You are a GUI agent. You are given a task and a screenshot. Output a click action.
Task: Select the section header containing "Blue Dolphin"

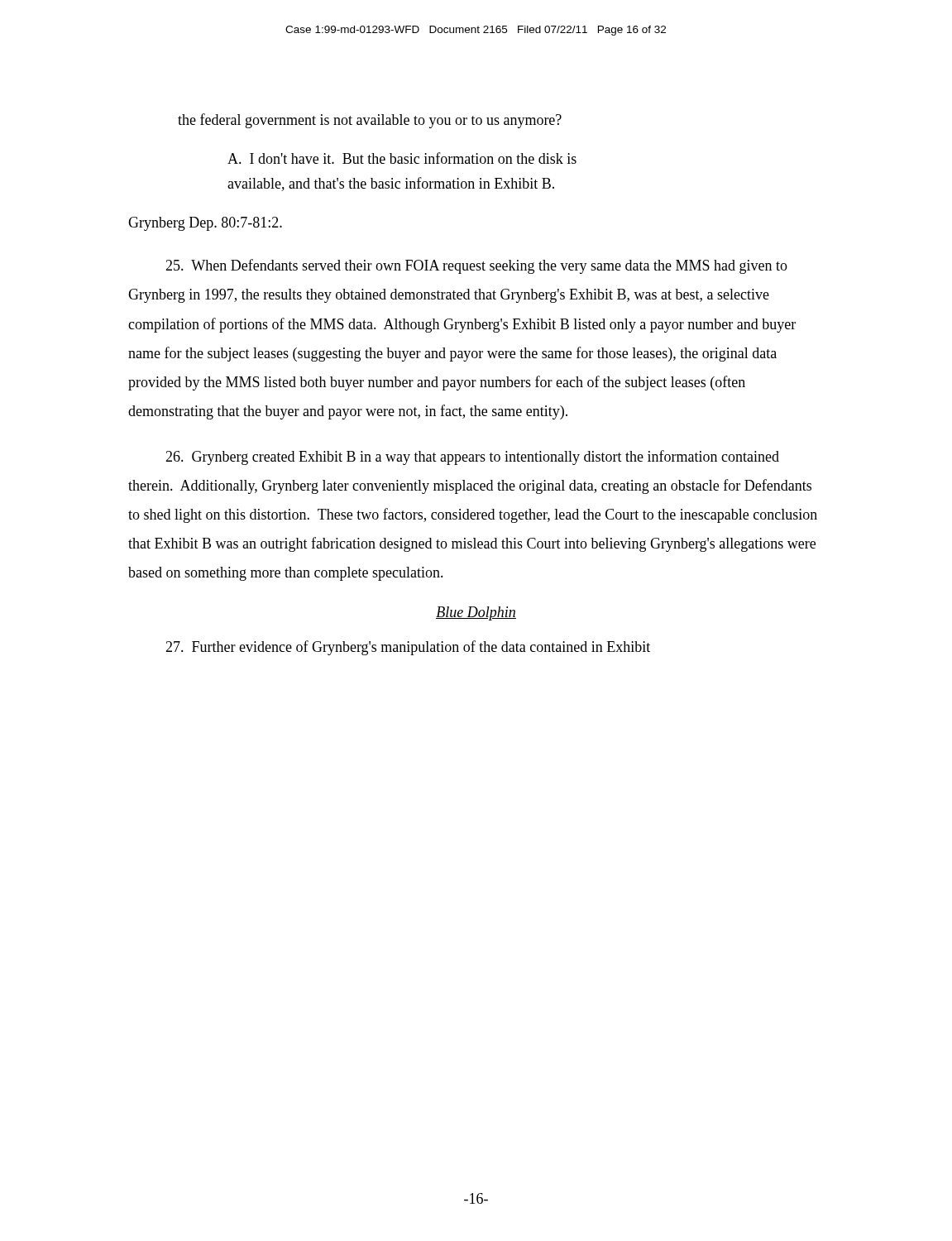[x=476, y=613]
